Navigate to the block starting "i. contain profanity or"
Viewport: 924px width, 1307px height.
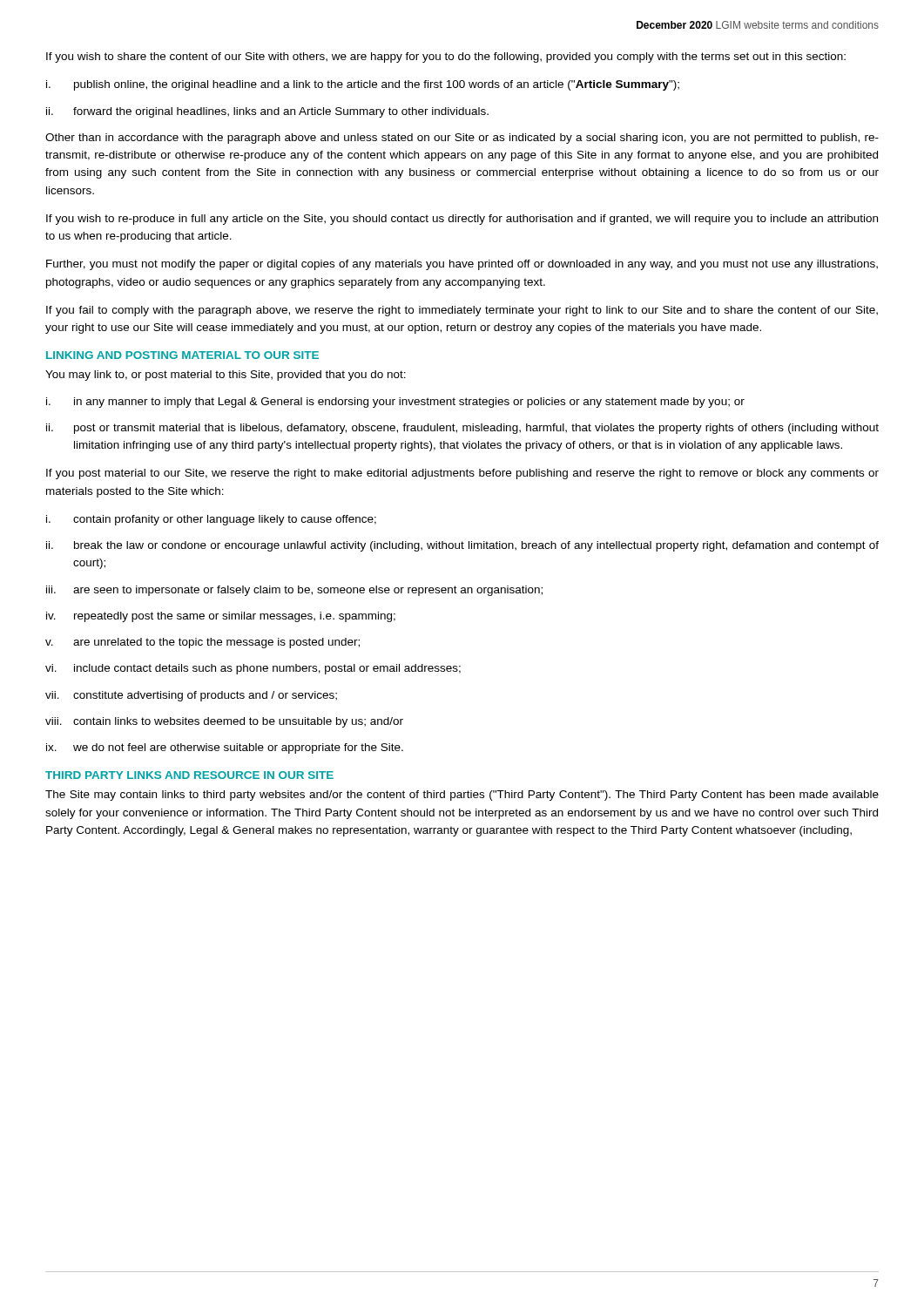211,520
